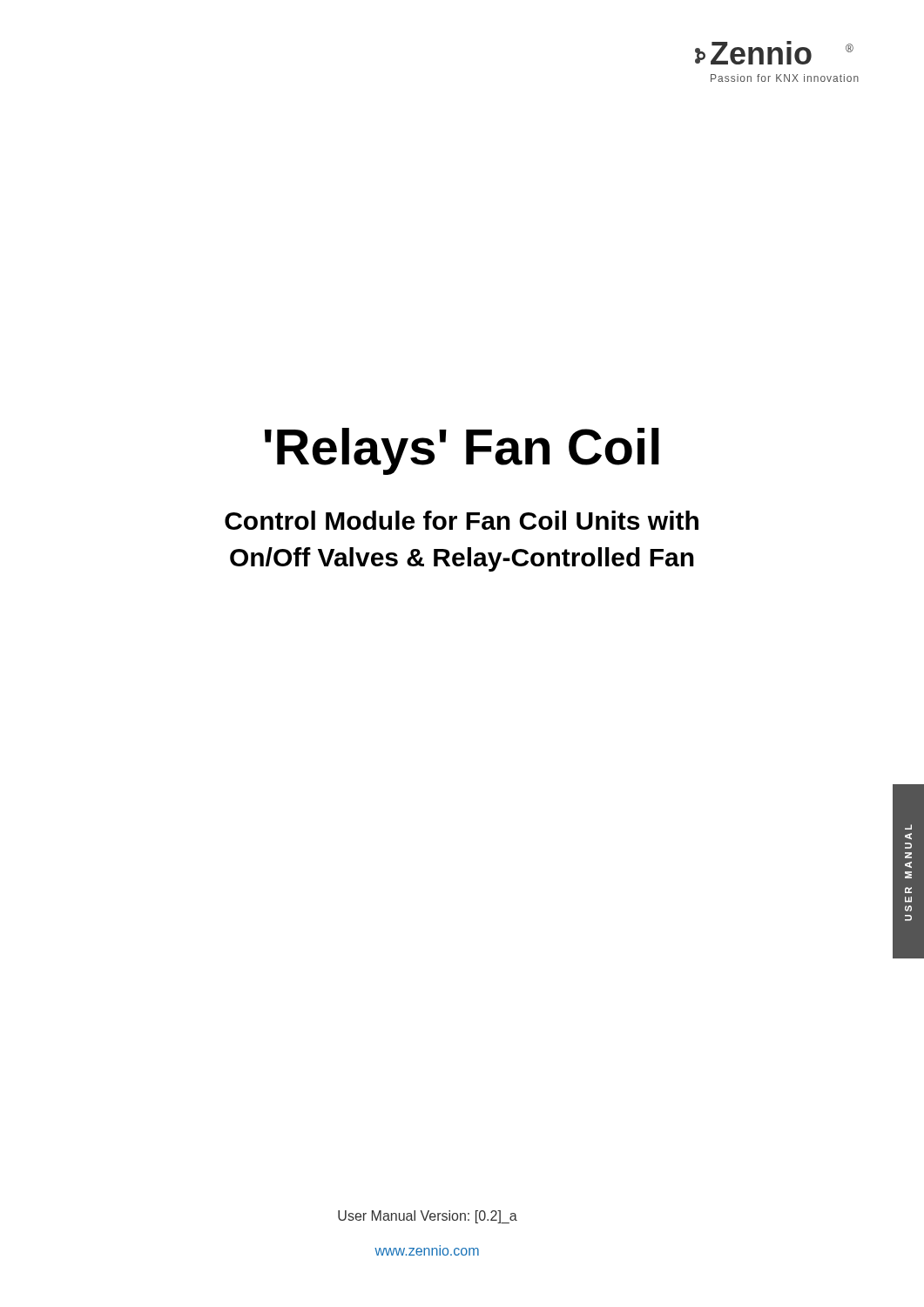Find the region starting "'Relays' Fan Coil Control Module for Fan Coil"
Image resolution: width=924 pixels, height=1307 pixels.
click(462, 451)
